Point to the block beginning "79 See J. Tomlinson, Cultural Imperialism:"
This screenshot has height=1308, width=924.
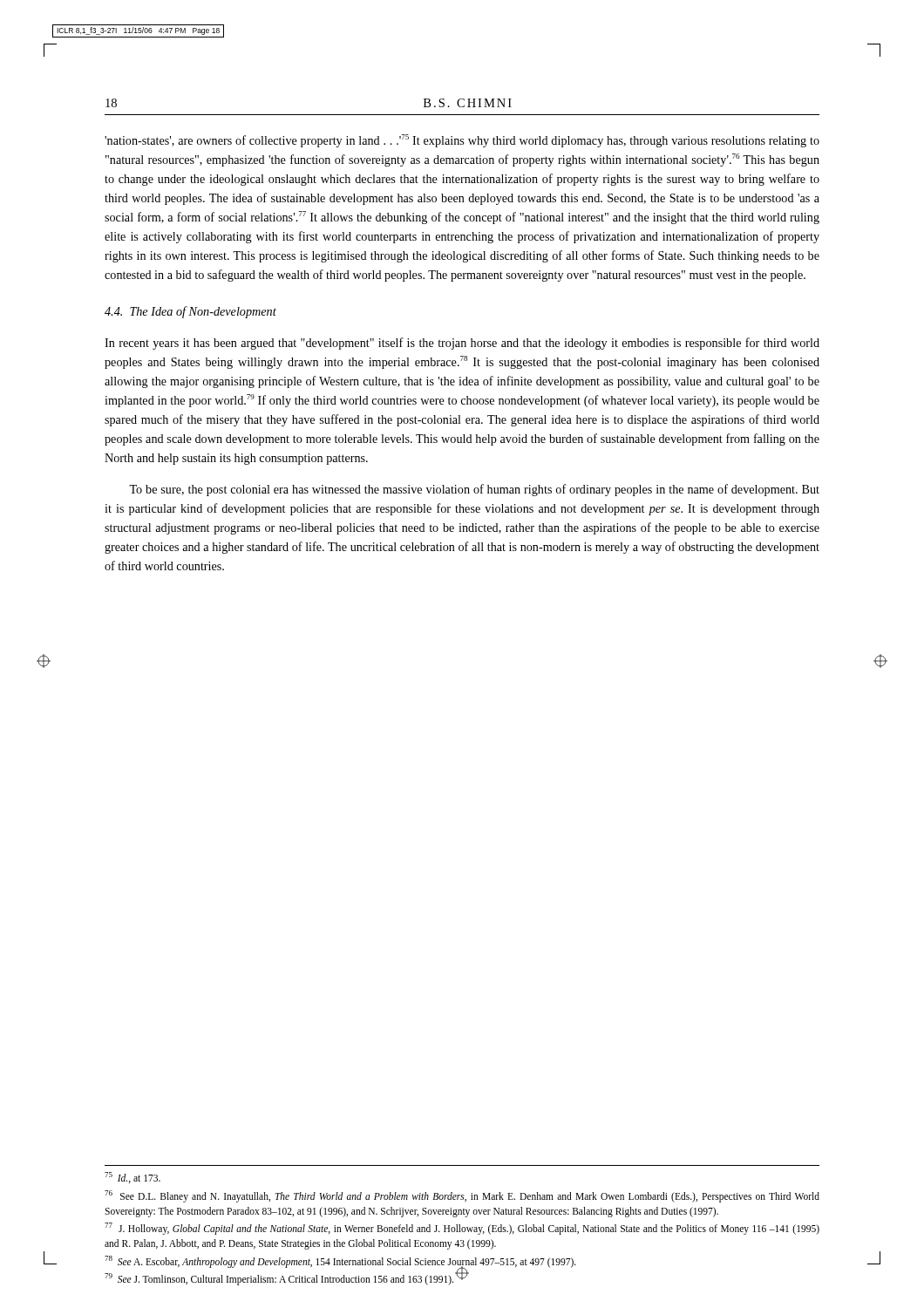coord(279,1279)
